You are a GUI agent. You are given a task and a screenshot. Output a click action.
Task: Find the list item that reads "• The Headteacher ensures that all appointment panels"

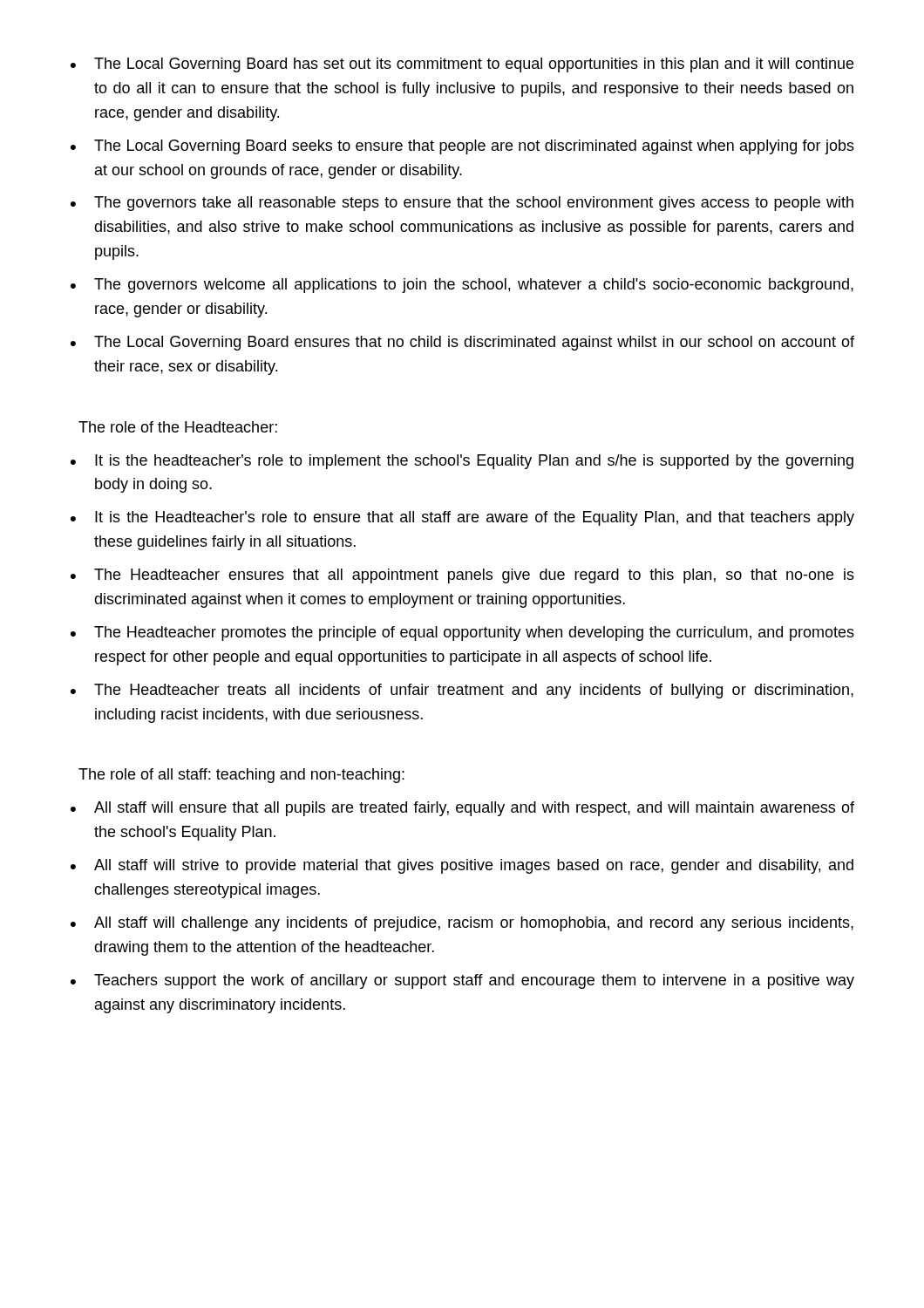point(462,588)
